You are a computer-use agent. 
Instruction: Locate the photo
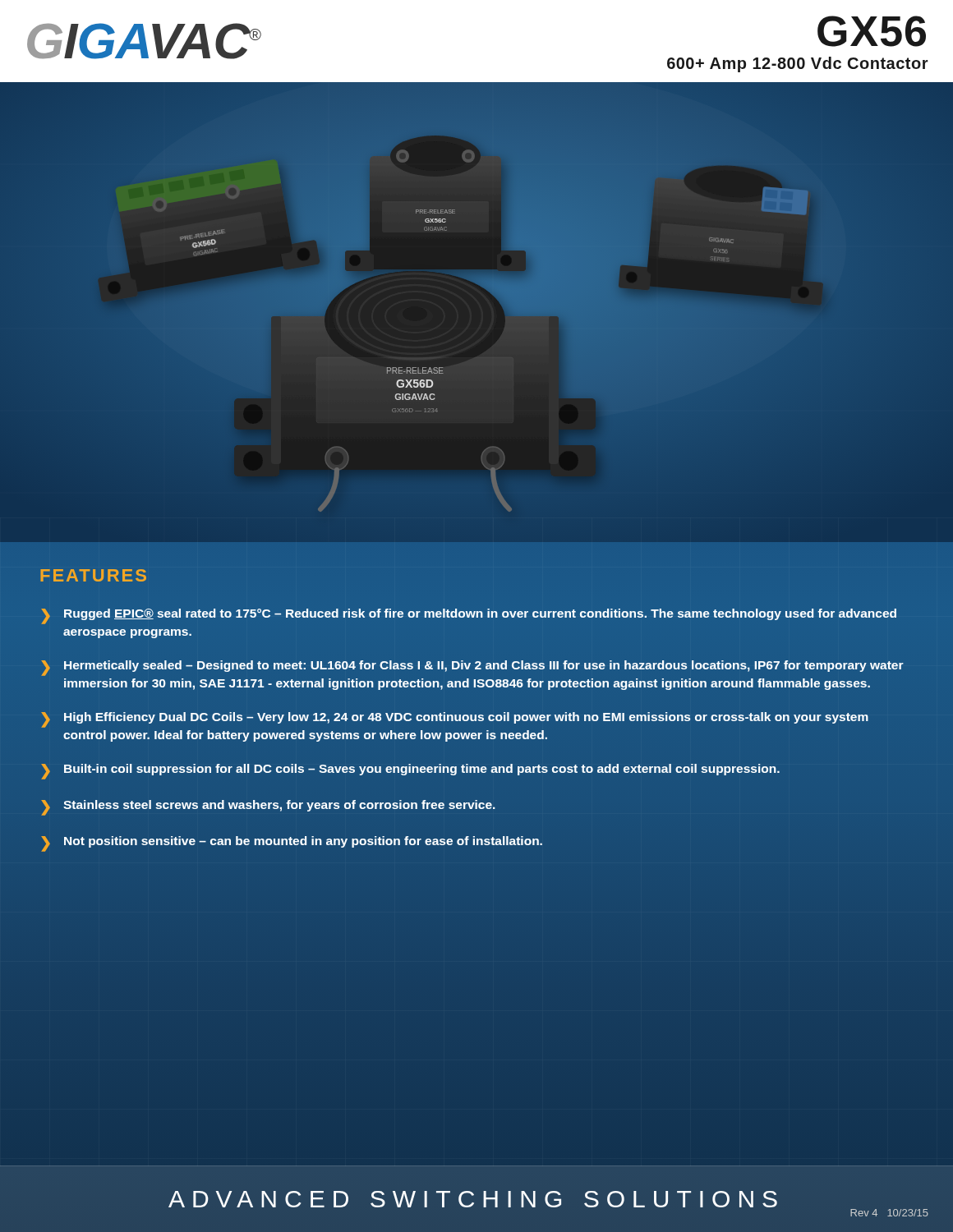(x=476, y=312)
